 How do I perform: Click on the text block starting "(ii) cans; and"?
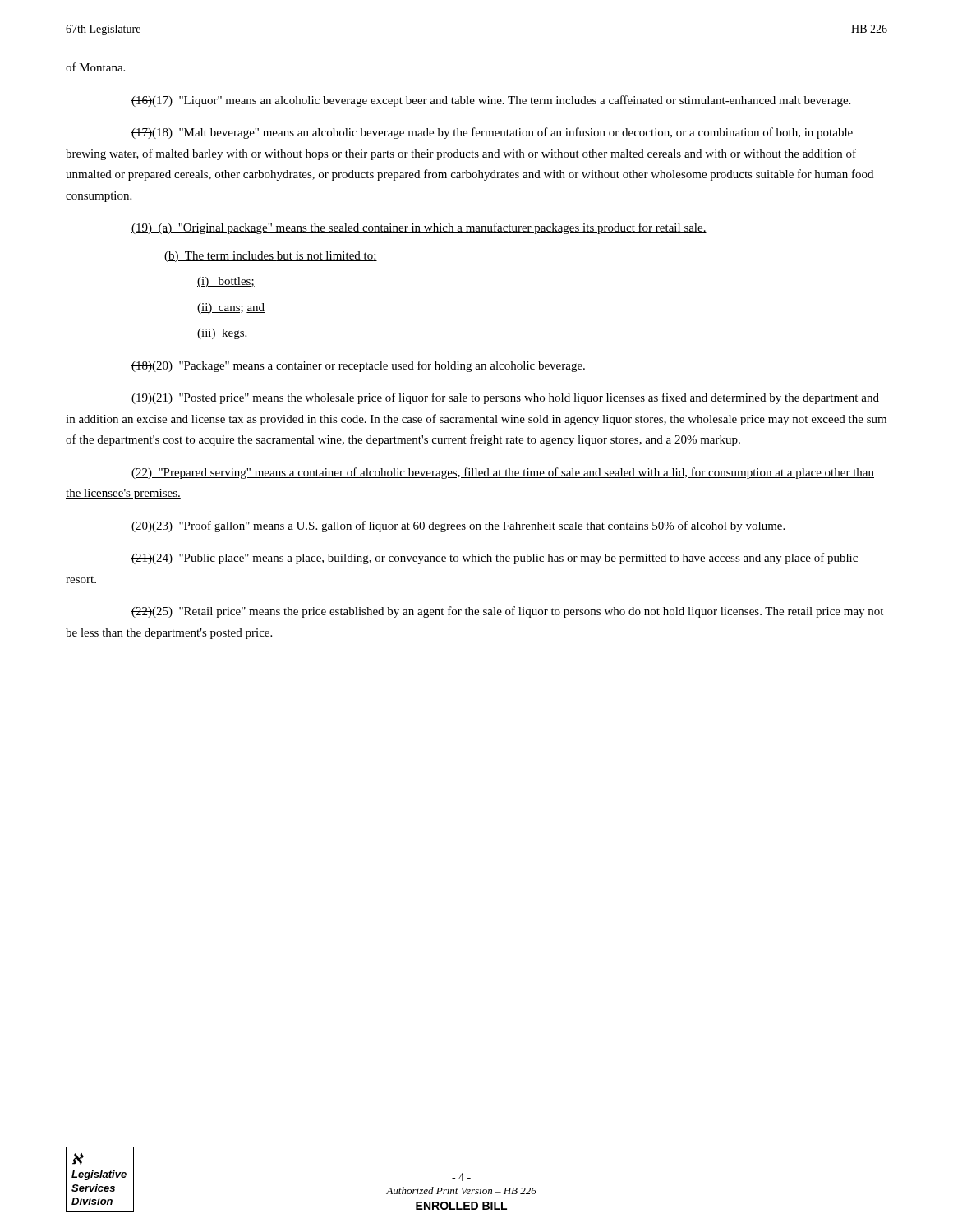click(x=231, y=307)
